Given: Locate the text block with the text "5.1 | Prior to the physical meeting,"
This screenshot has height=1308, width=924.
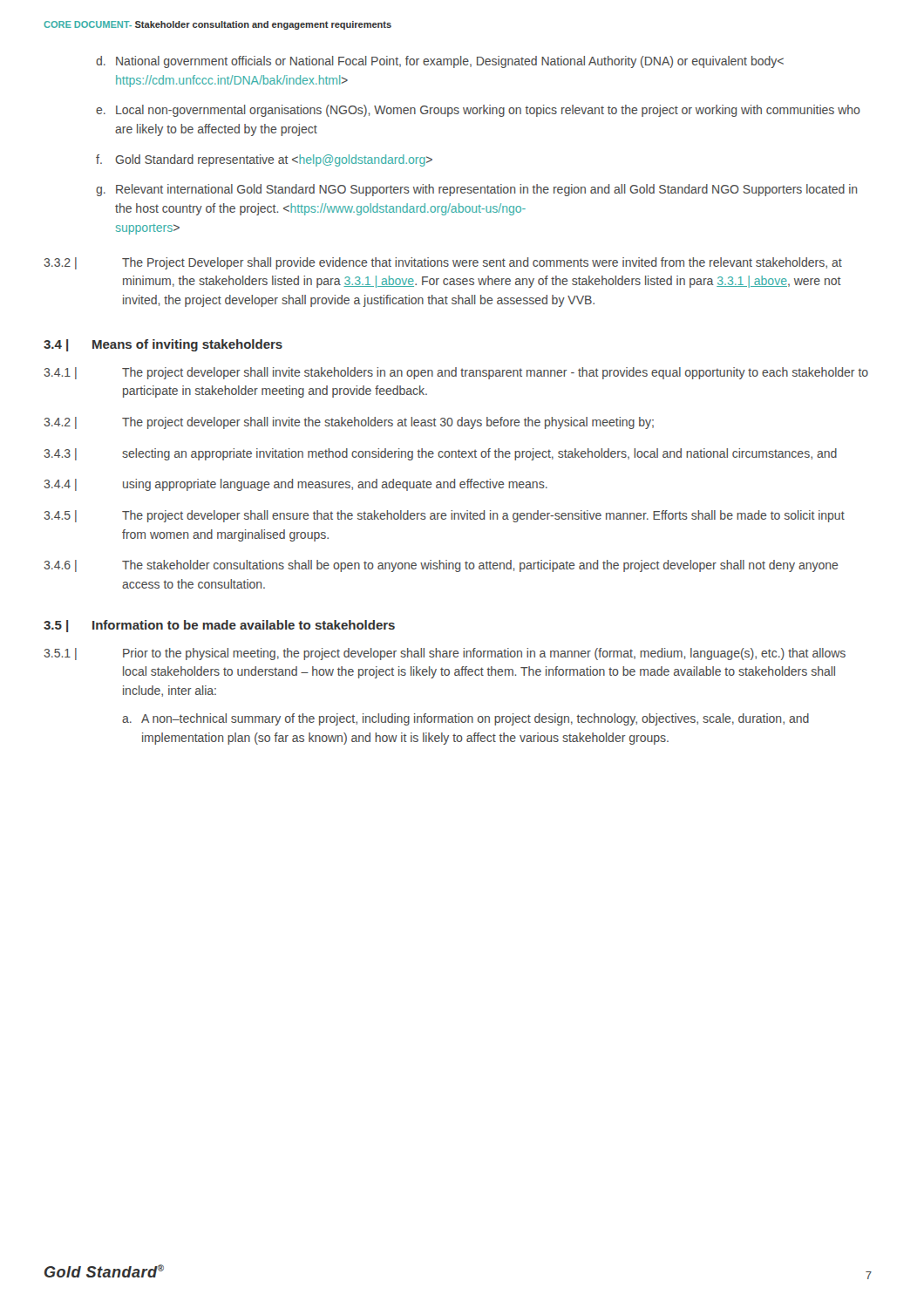Looking at the screenshot, I should pyautogui.click(x=445, y=654).
